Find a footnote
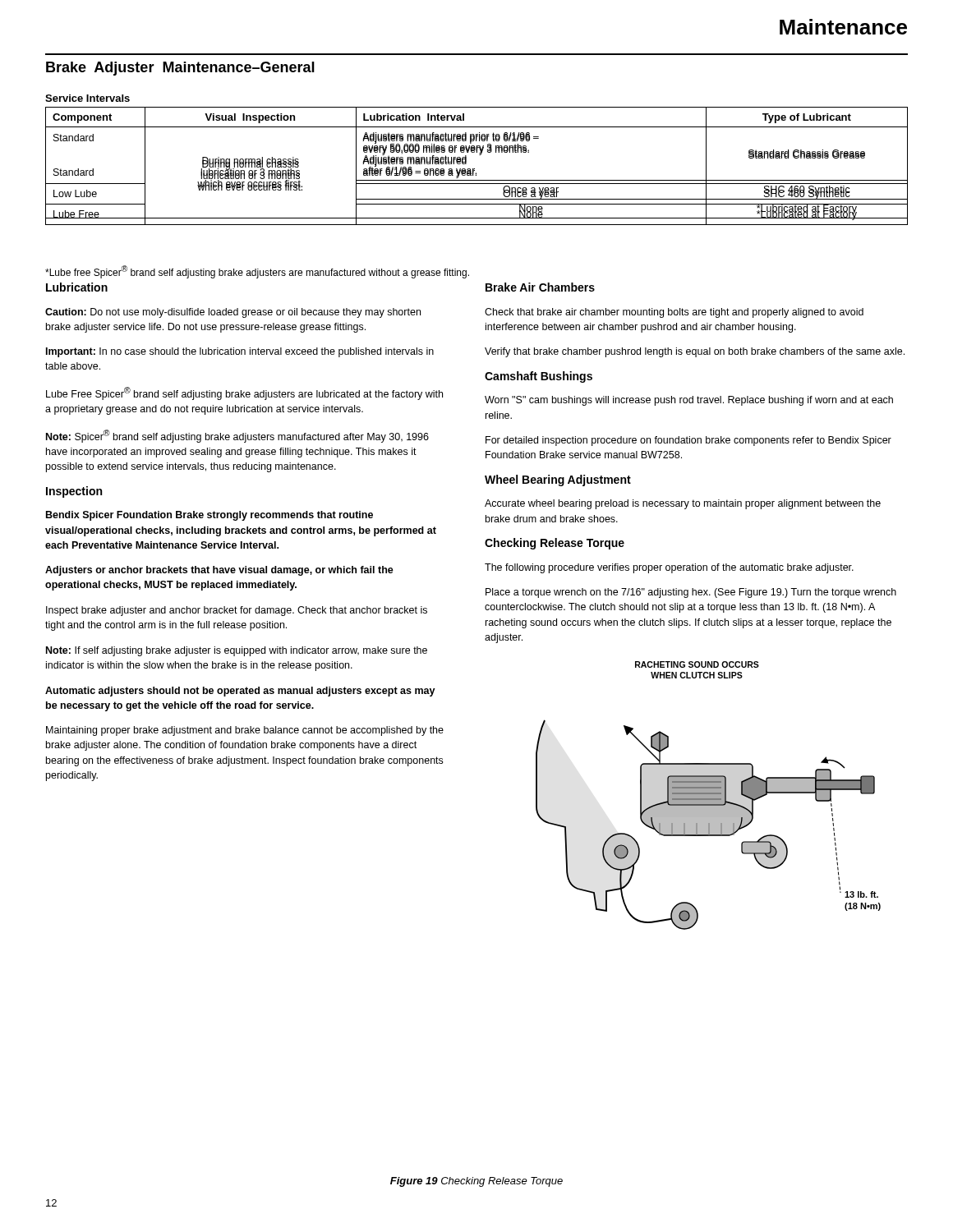The height and width of the screenshot is (1232, 953). (258, 271)
